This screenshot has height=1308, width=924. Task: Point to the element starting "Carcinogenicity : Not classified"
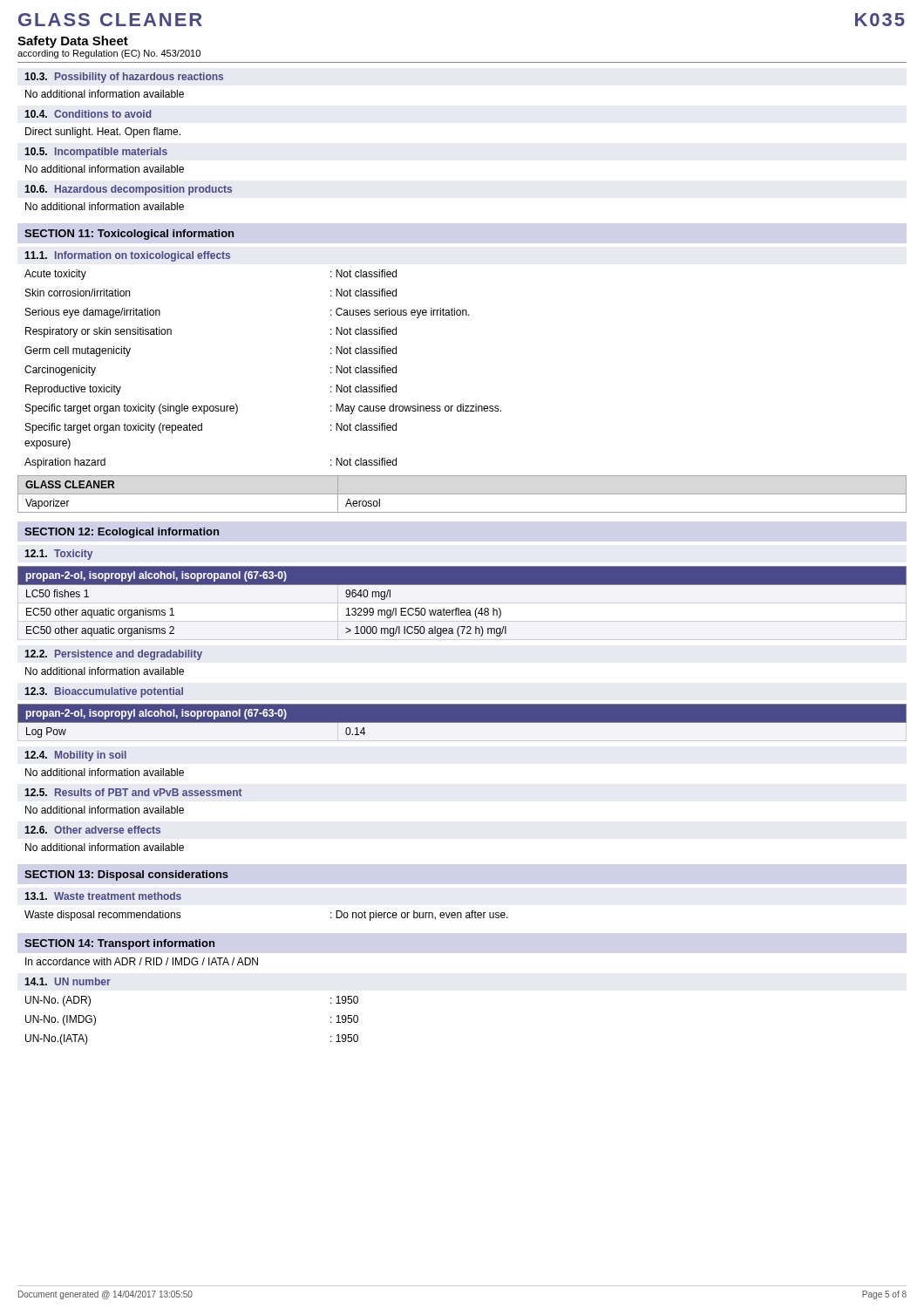pyautogui.click(x=60, y=370)
